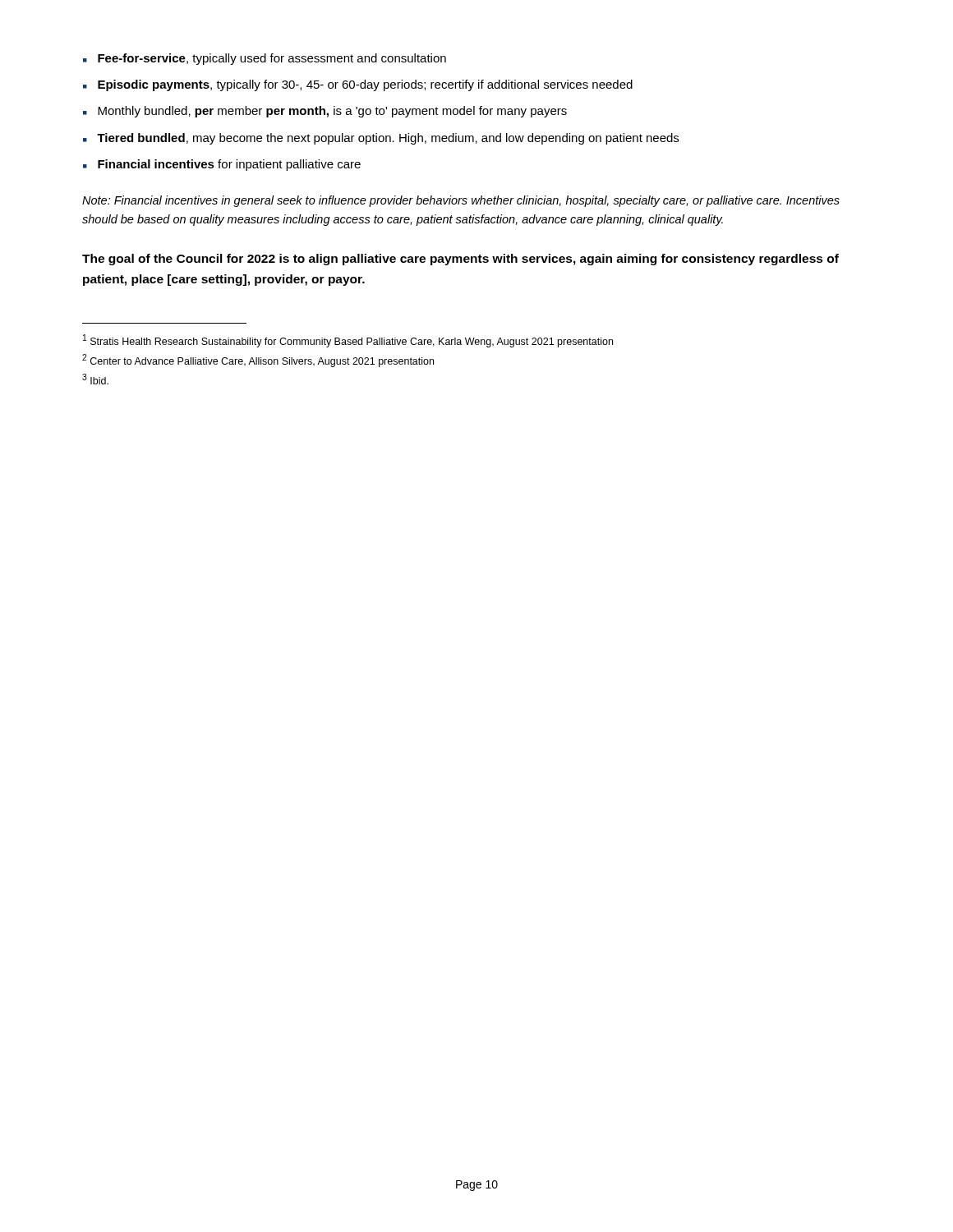Find the list item containing "▪ Monthly bundled, per member per month,"

[476, 113]
